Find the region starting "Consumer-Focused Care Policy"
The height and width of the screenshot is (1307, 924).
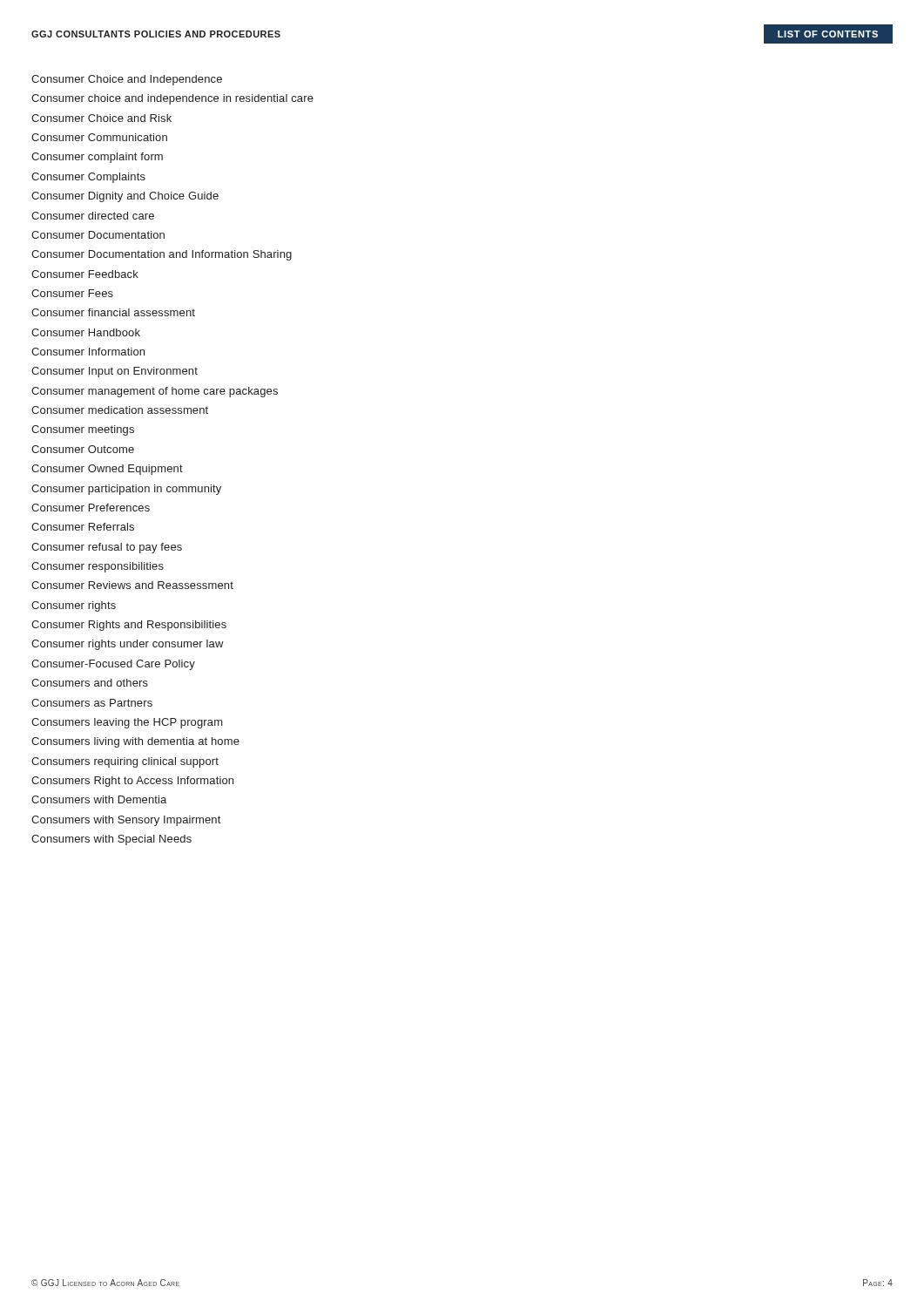(x=113, y=665)
